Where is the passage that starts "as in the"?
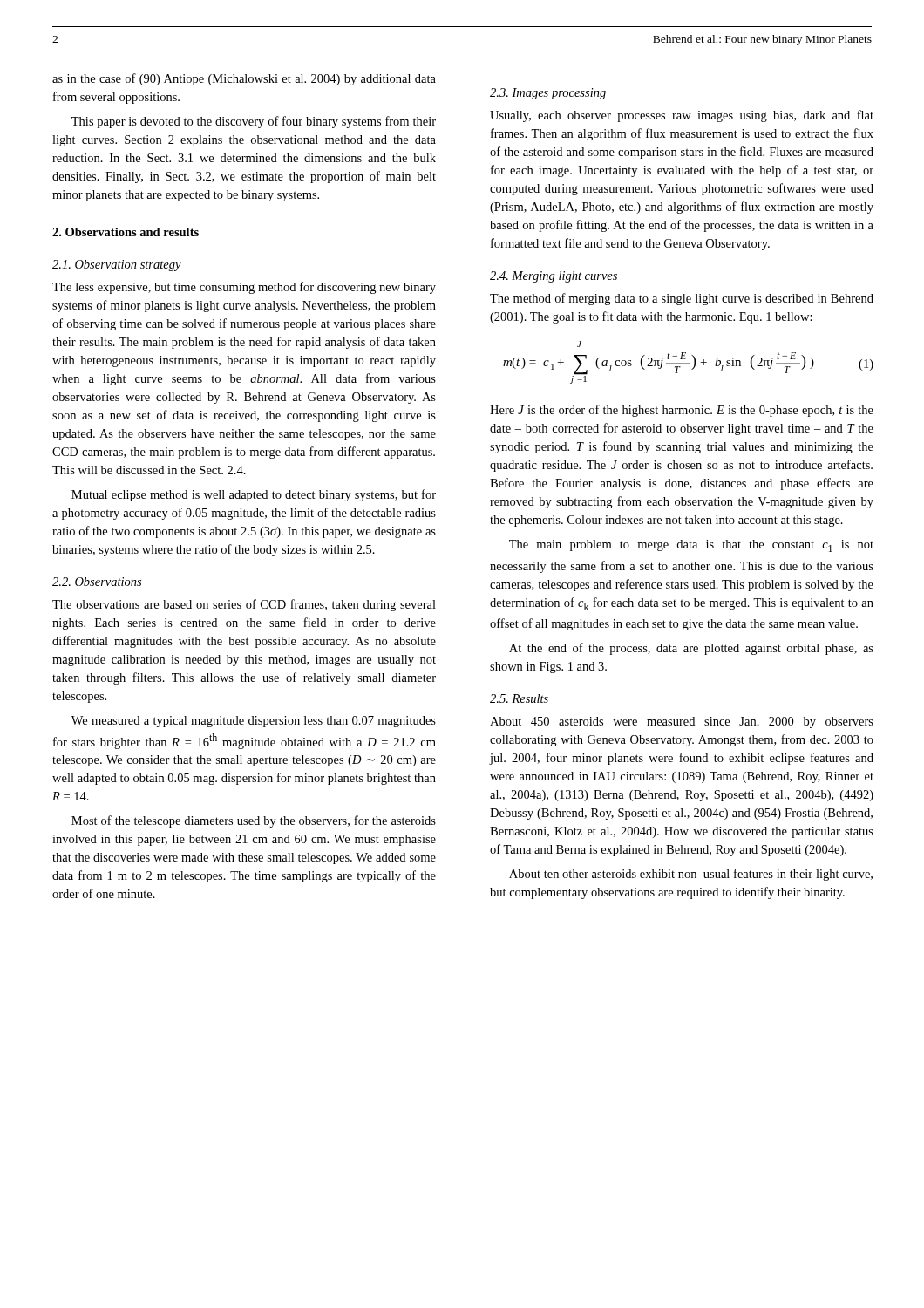 pyautogui.click(x=244, y=137)
